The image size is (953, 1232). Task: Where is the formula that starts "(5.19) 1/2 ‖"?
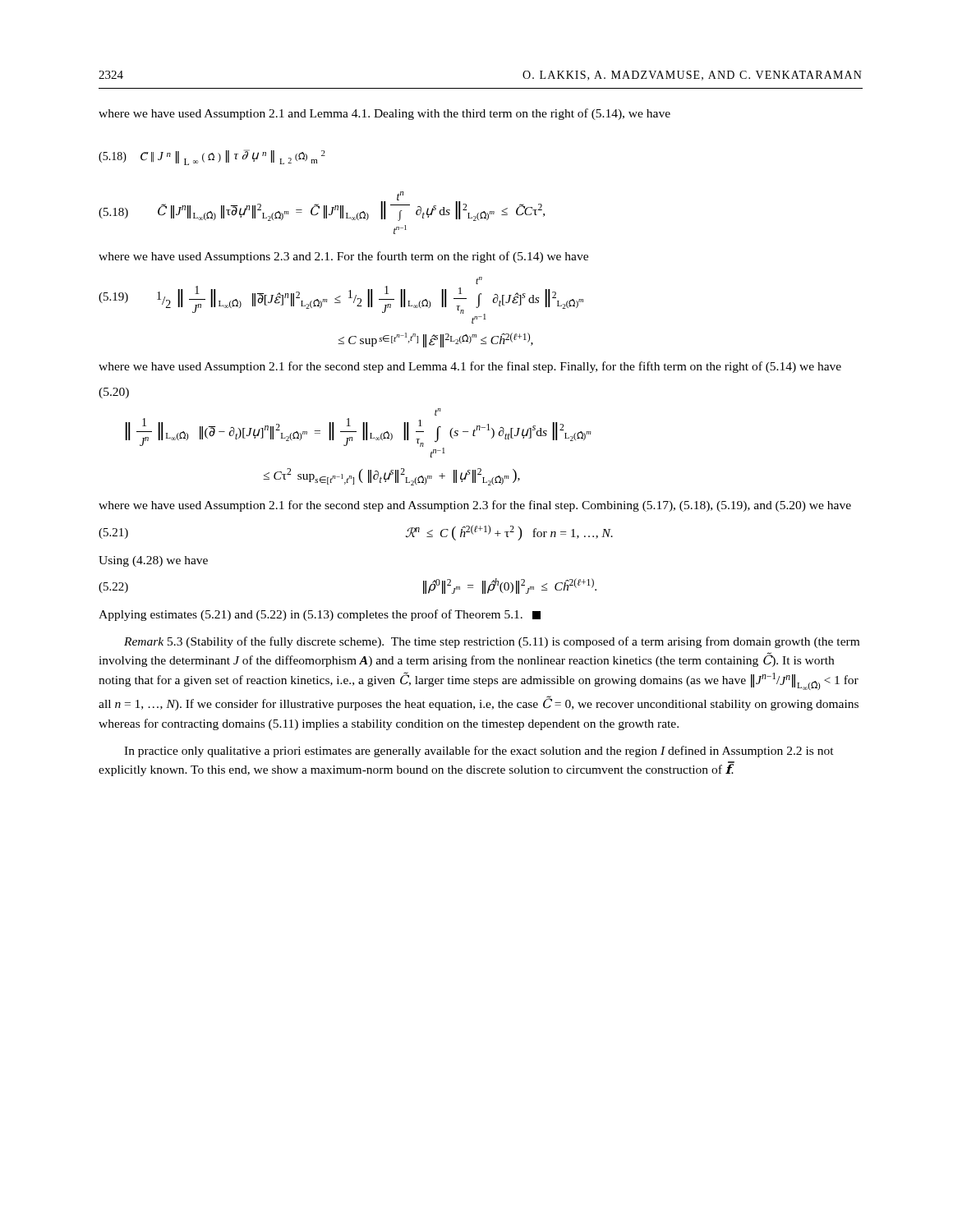point(481,311)
